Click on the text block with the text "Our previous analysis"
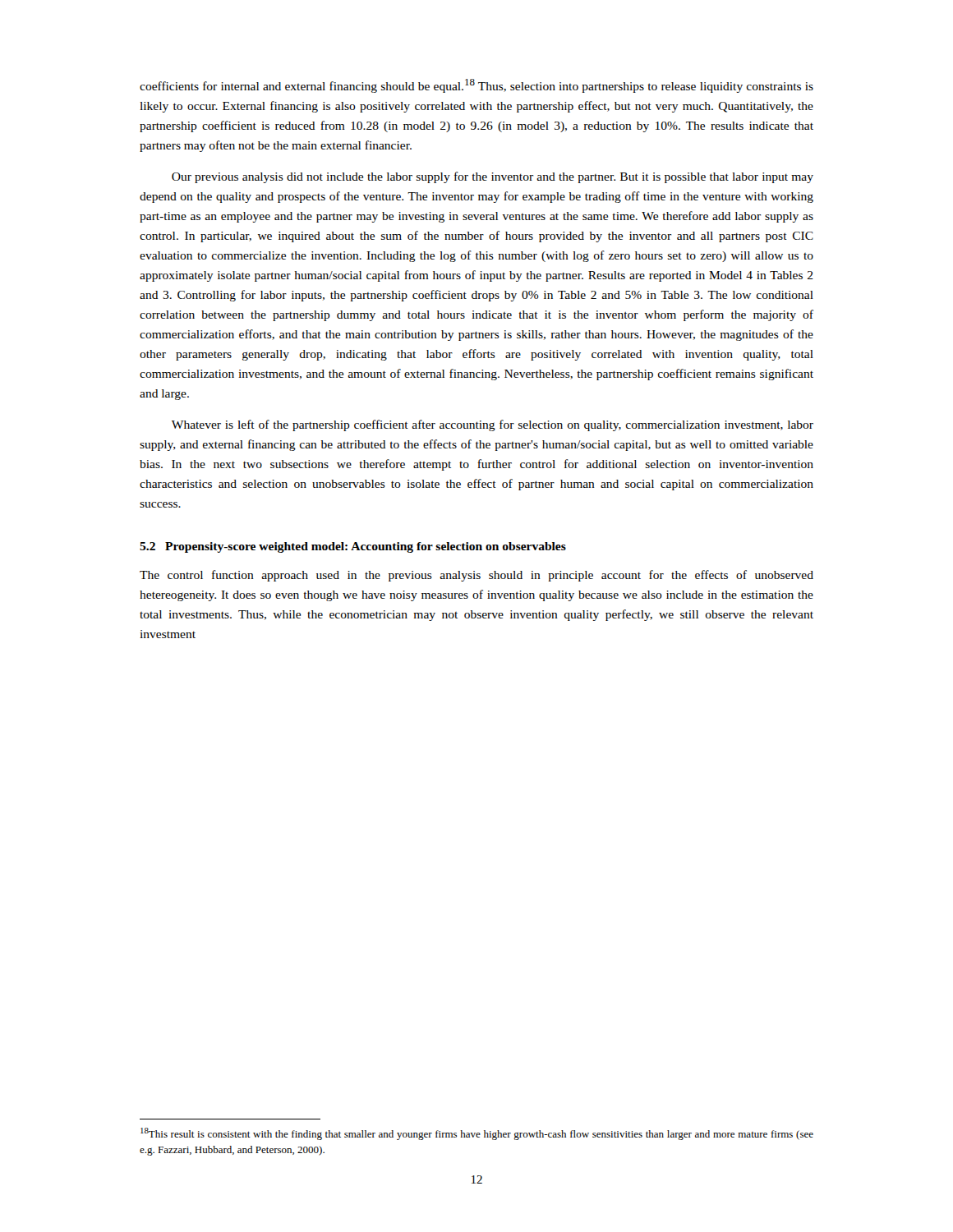The image size is (953, 1232). 476,285
